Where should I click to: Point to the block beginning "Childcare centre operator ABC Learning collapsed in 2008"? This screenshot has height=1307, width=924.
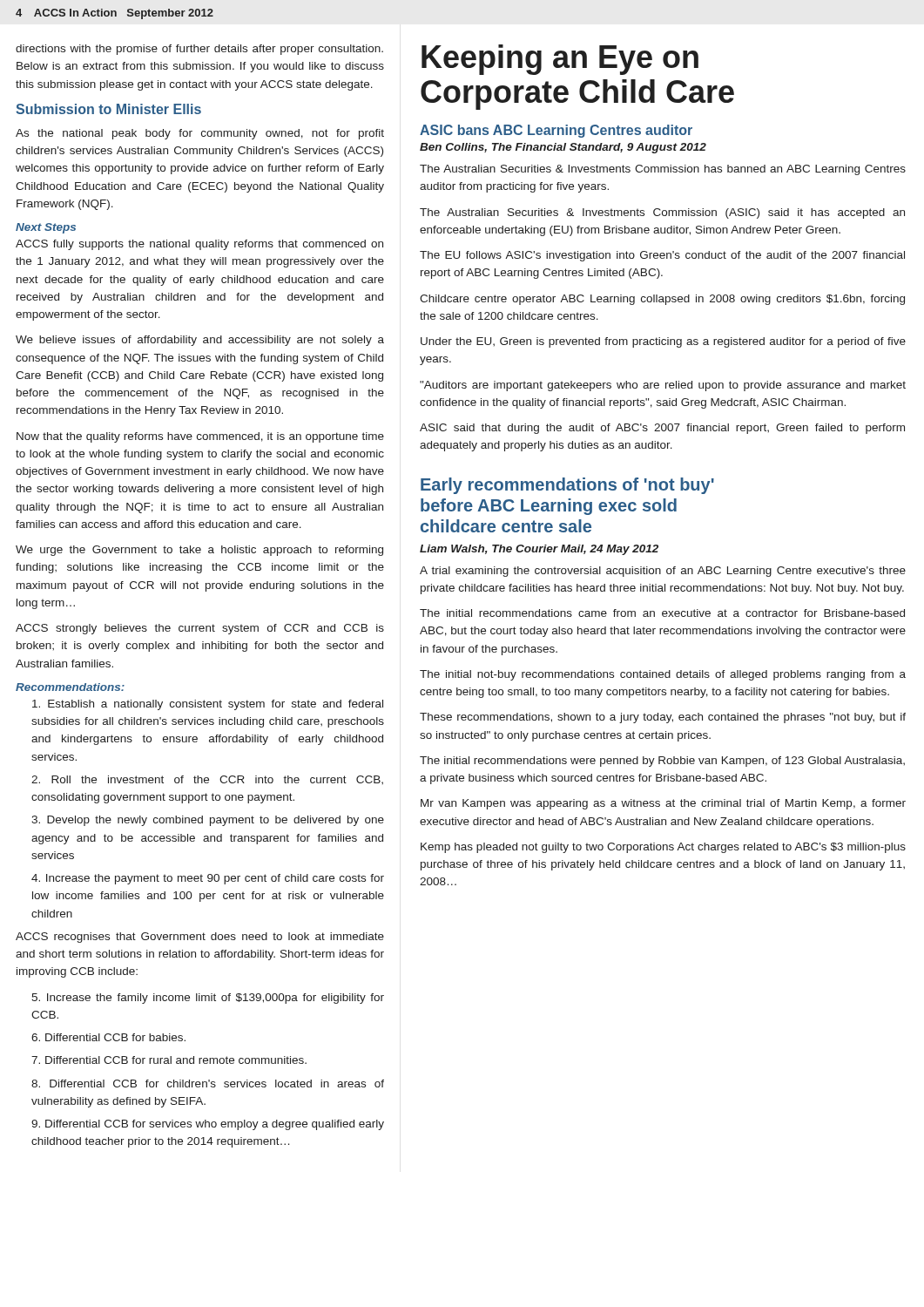(663, 307)
